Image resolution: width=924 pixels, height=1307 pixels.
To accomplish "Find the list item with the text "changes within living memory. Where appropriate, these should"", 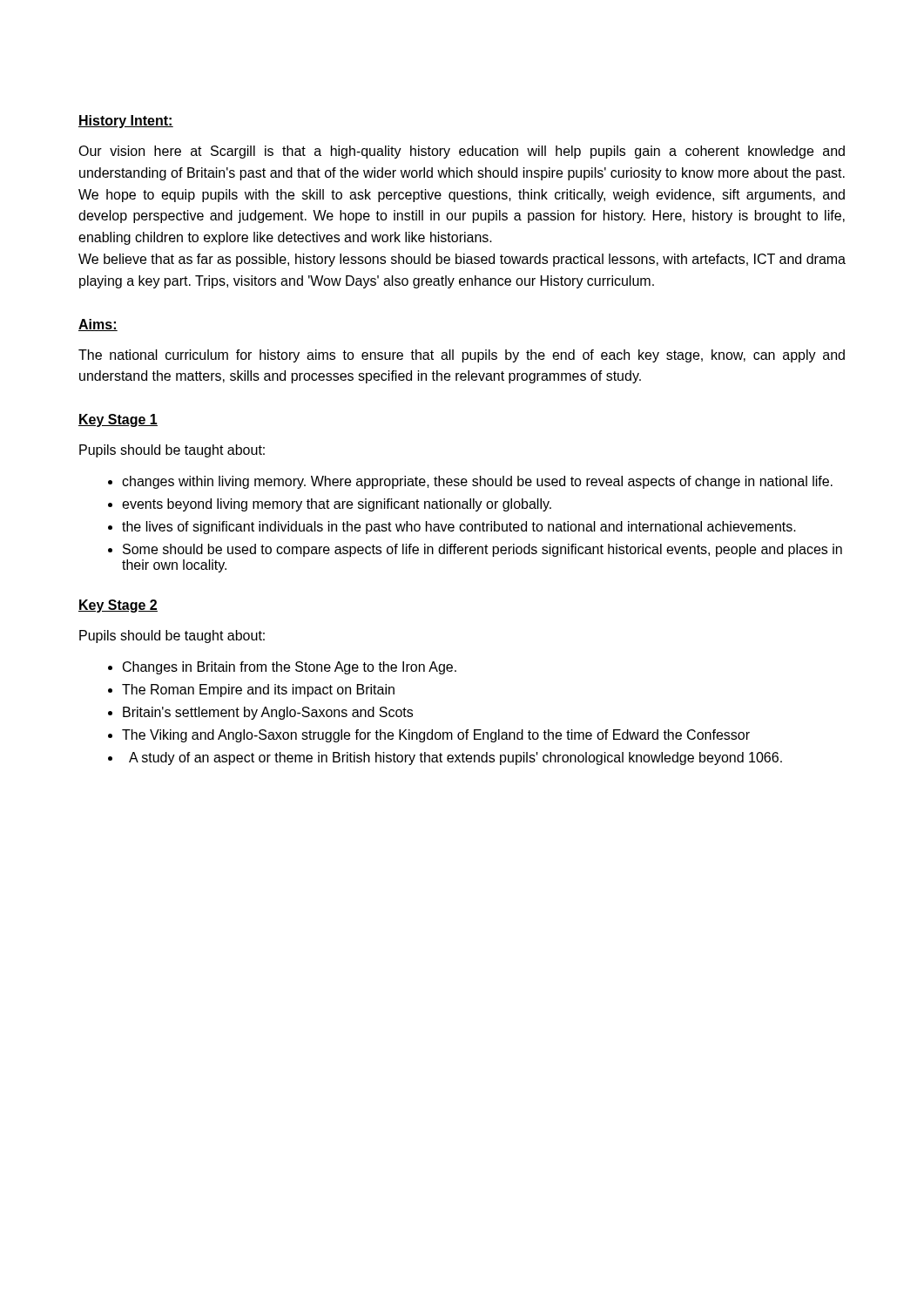I will point(478,481).
